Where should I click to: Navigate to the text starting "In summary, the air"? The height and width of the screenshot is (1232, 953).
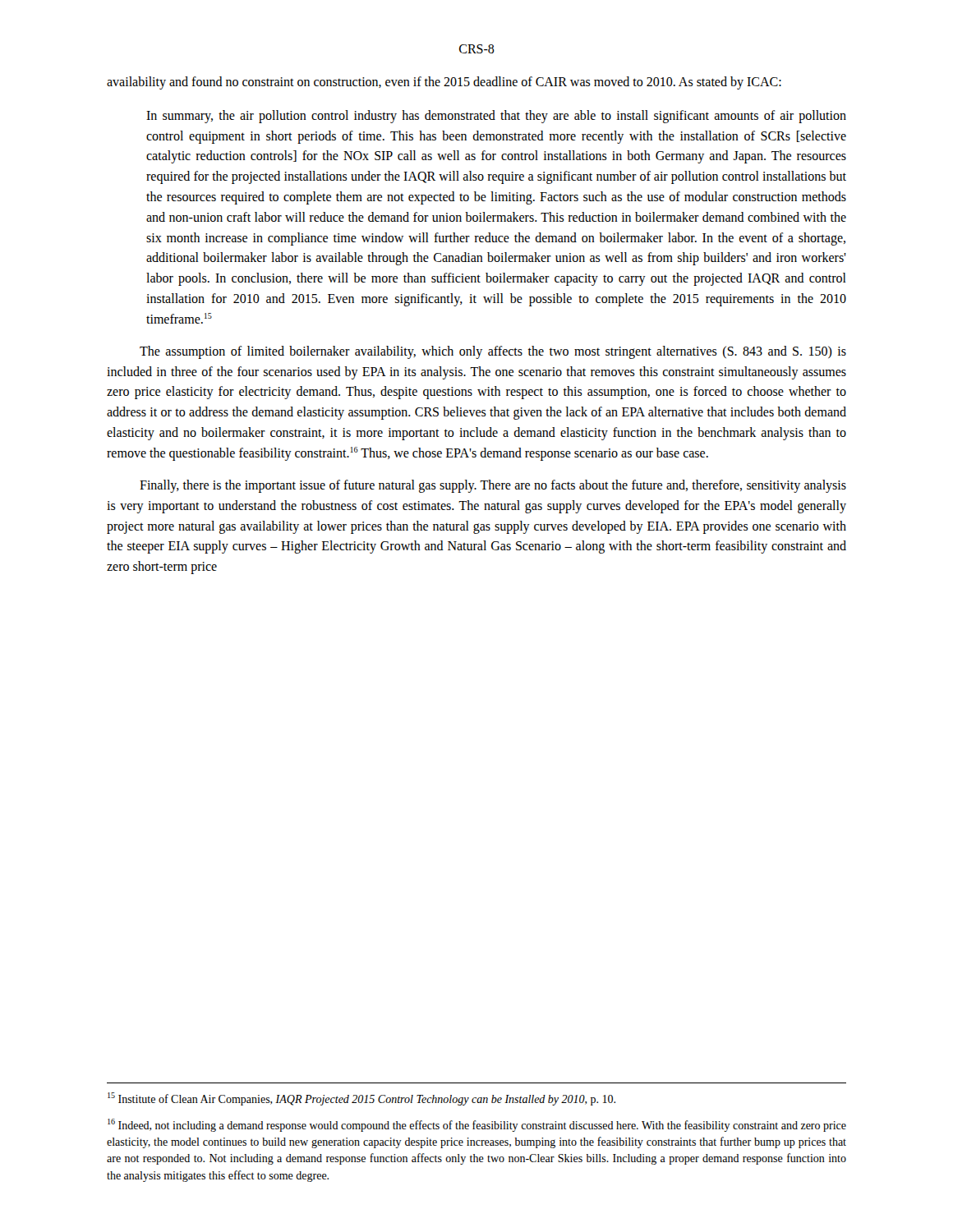click(x=496, y=217)
